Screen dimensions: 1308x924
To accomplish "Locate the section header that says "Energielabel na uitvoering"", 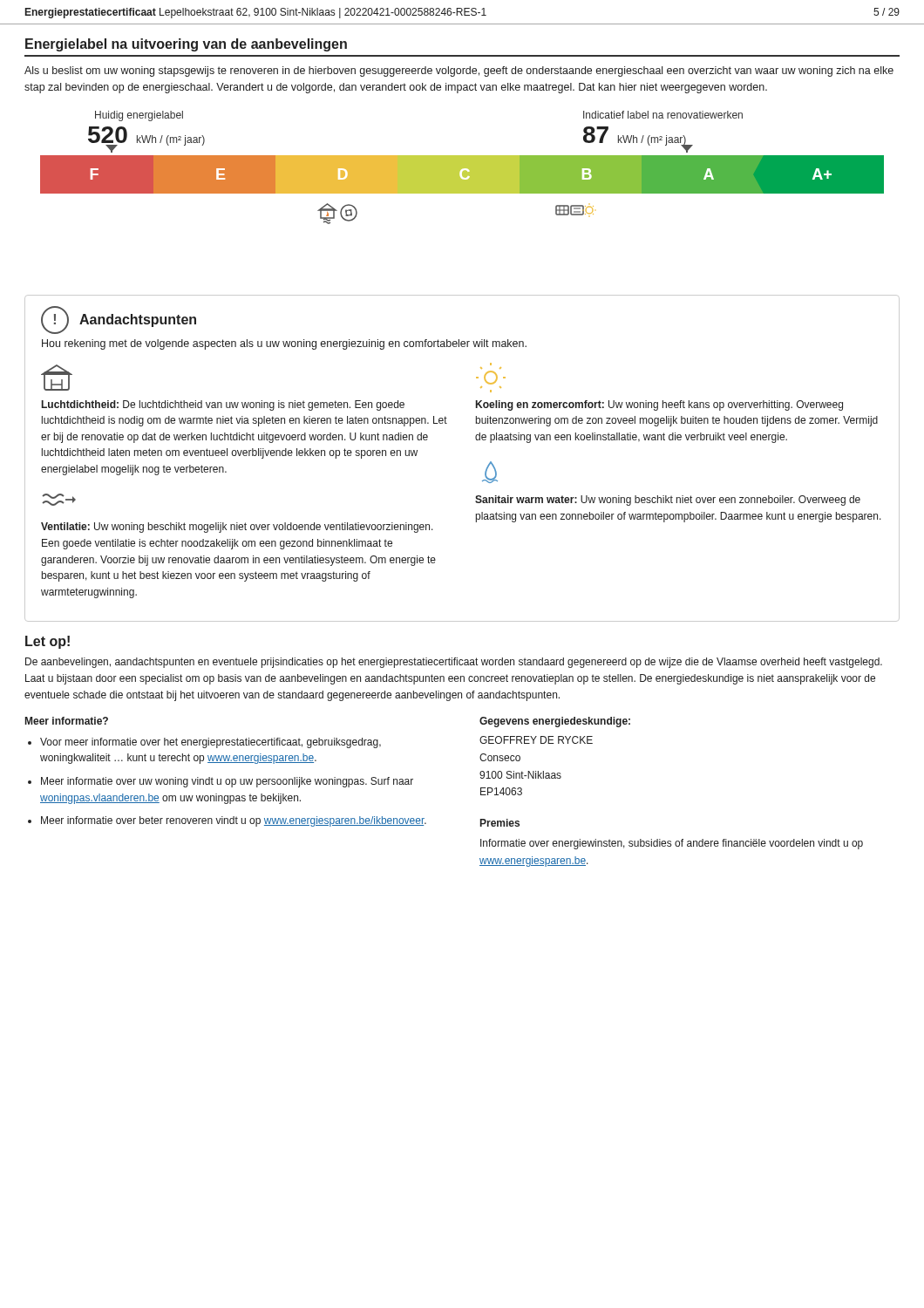I will [x=186, y=44].
